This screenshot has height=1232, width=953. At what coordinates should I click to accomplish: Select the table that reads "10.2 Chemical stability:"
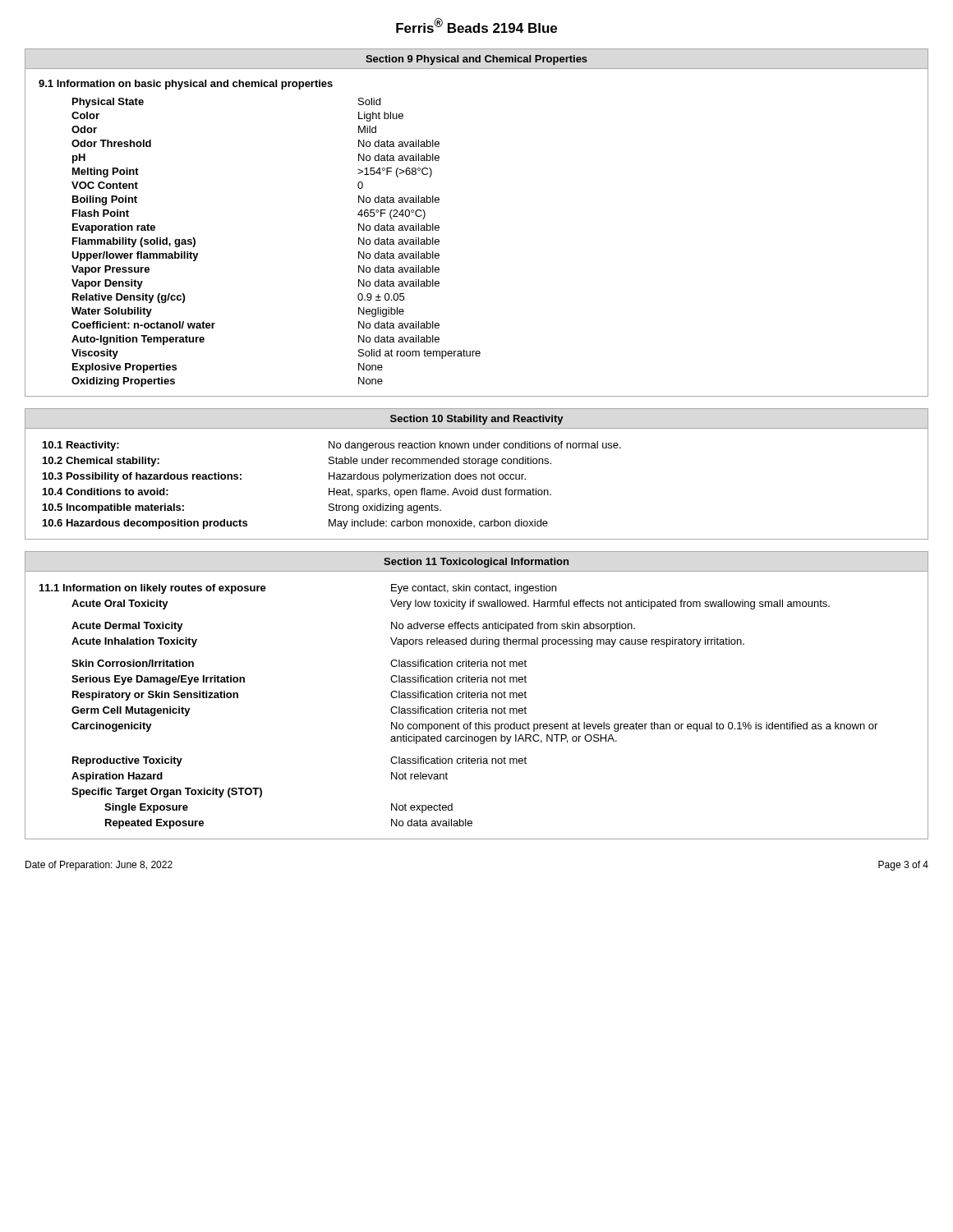tap(476, 483)
